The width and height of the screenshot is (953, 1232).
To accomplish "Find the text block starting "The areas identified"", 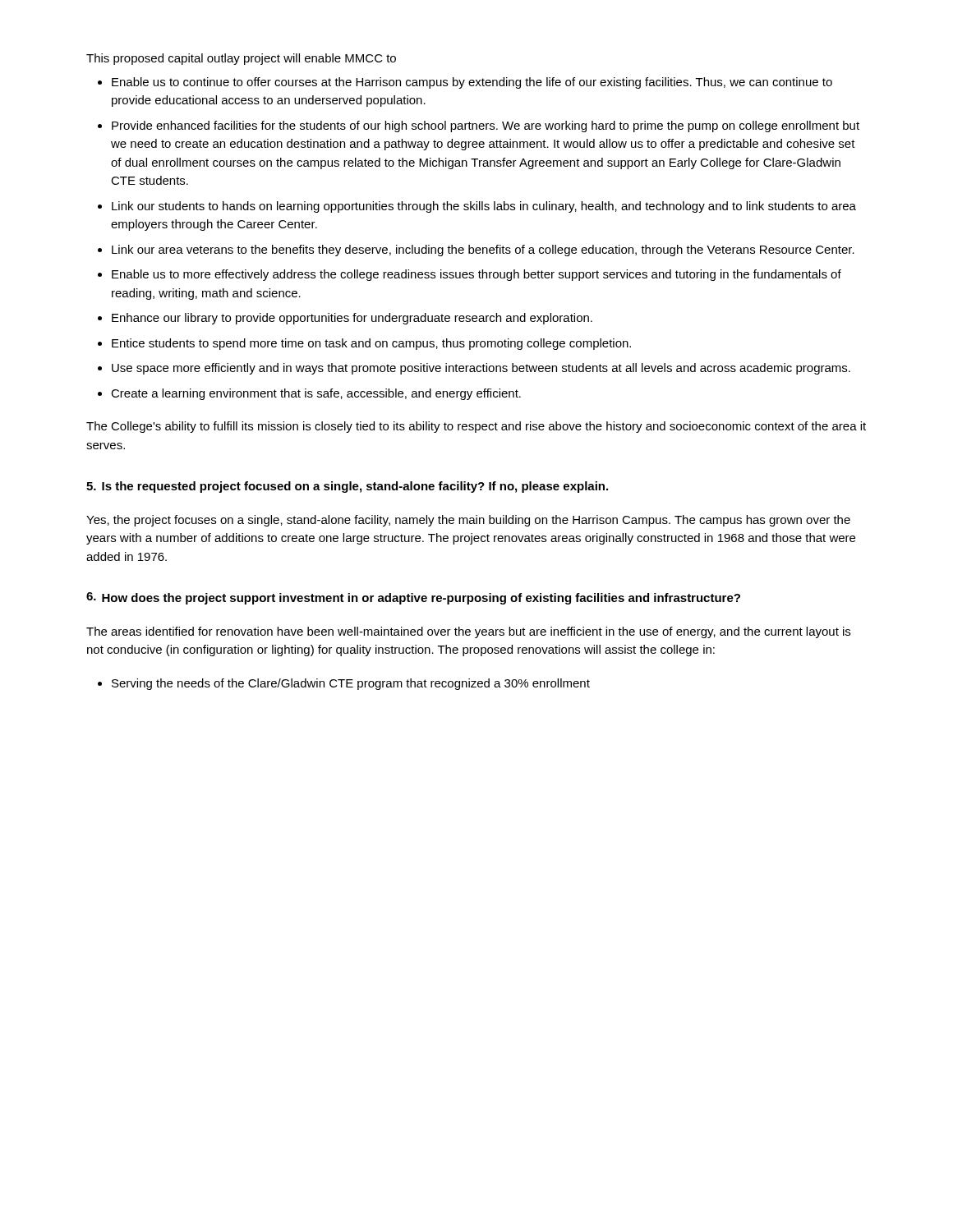I will pyautogui.click(x=476, y=641).
